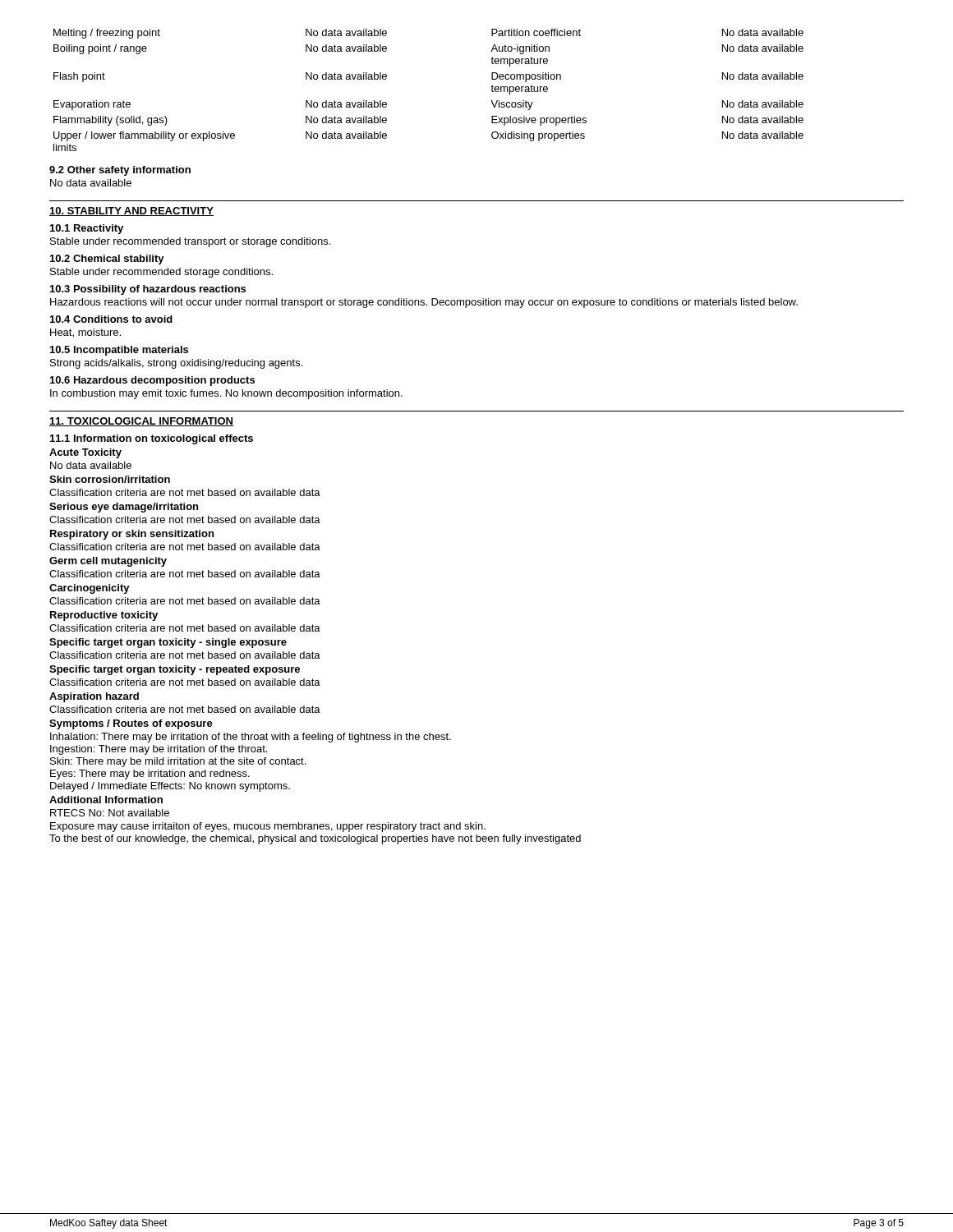
Task: Click on the section header with the text "11.1 Information on toxicological effects"
Action: pos(151,438)
